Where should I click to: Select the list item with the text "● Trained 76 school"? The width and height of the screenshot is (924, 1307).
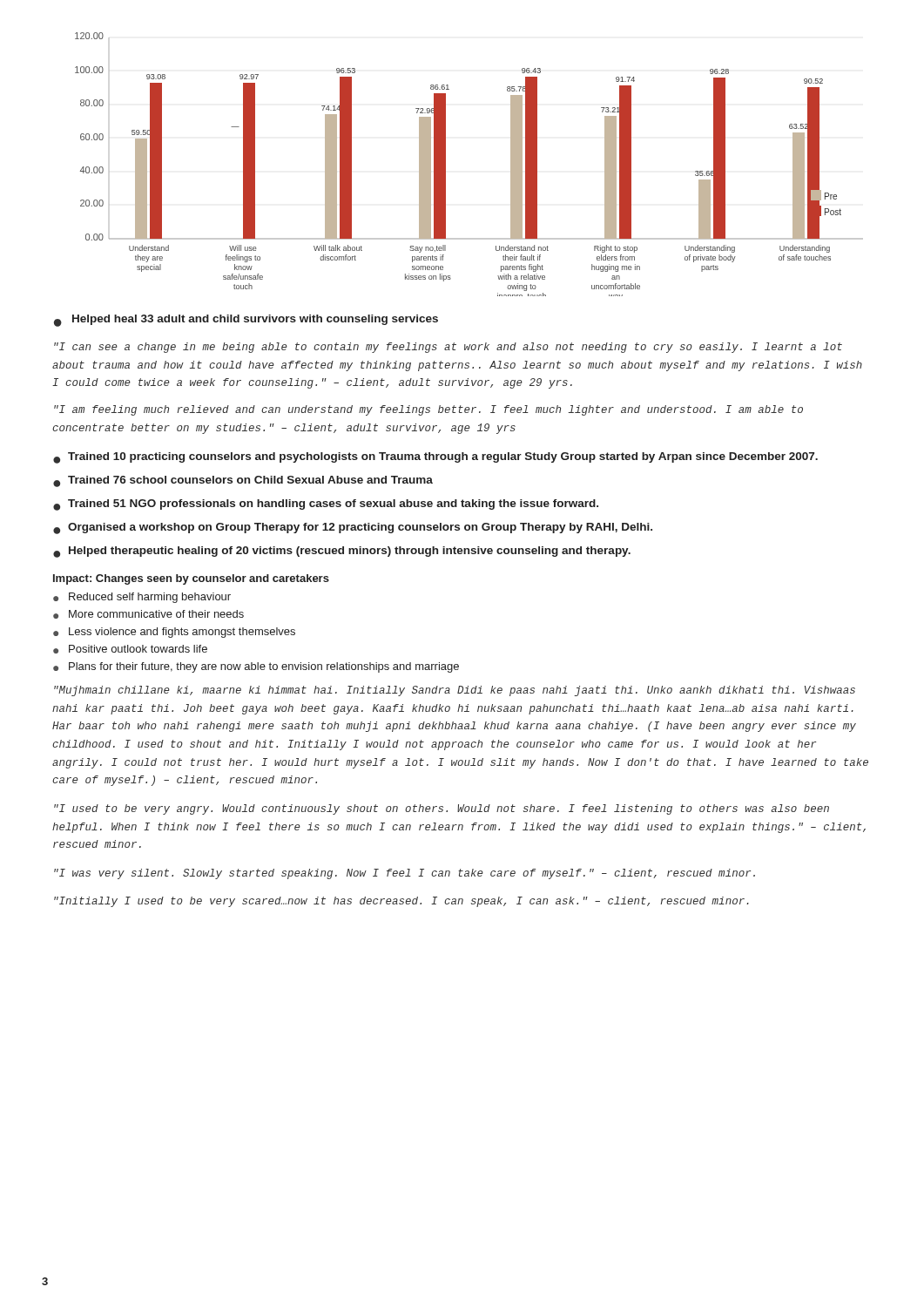(x=243, y=482)
